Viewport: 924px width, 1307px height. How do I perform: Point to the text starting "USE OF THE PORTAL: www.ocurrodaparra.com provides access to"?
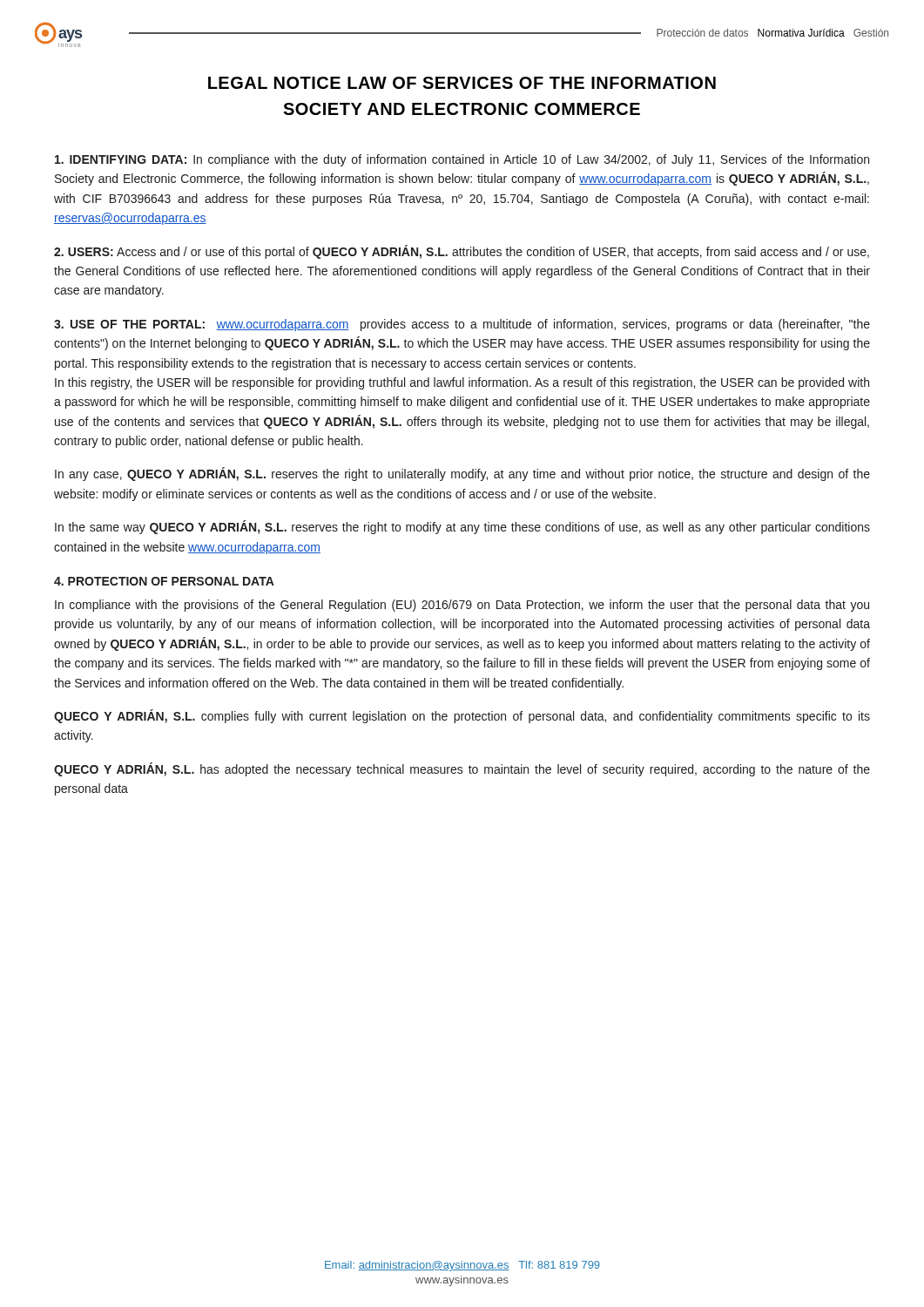(x=462, y=383)
